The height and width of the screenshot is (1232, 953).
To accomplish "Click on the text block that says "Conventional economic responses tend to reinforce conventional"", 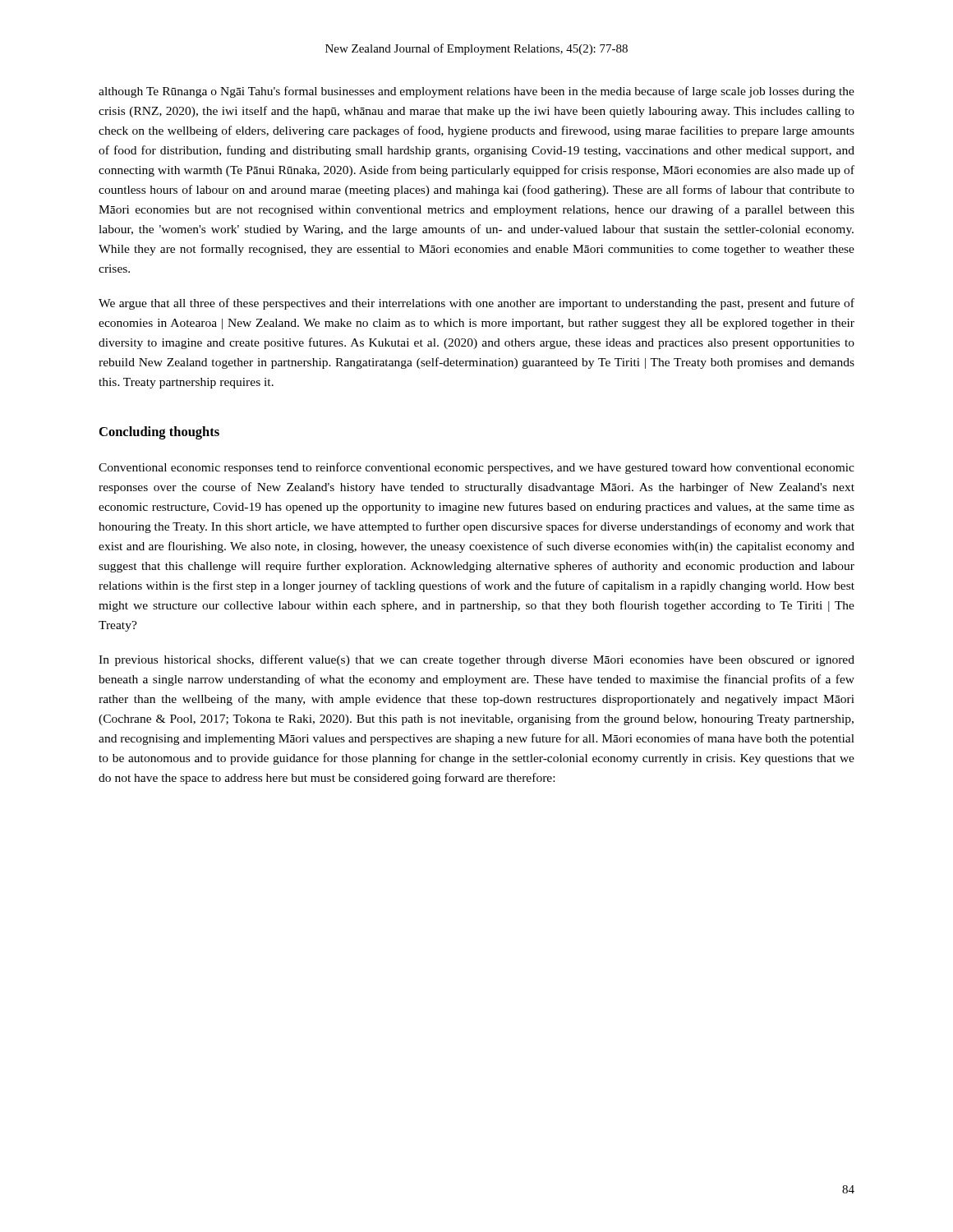I will [x=476, y=546].
